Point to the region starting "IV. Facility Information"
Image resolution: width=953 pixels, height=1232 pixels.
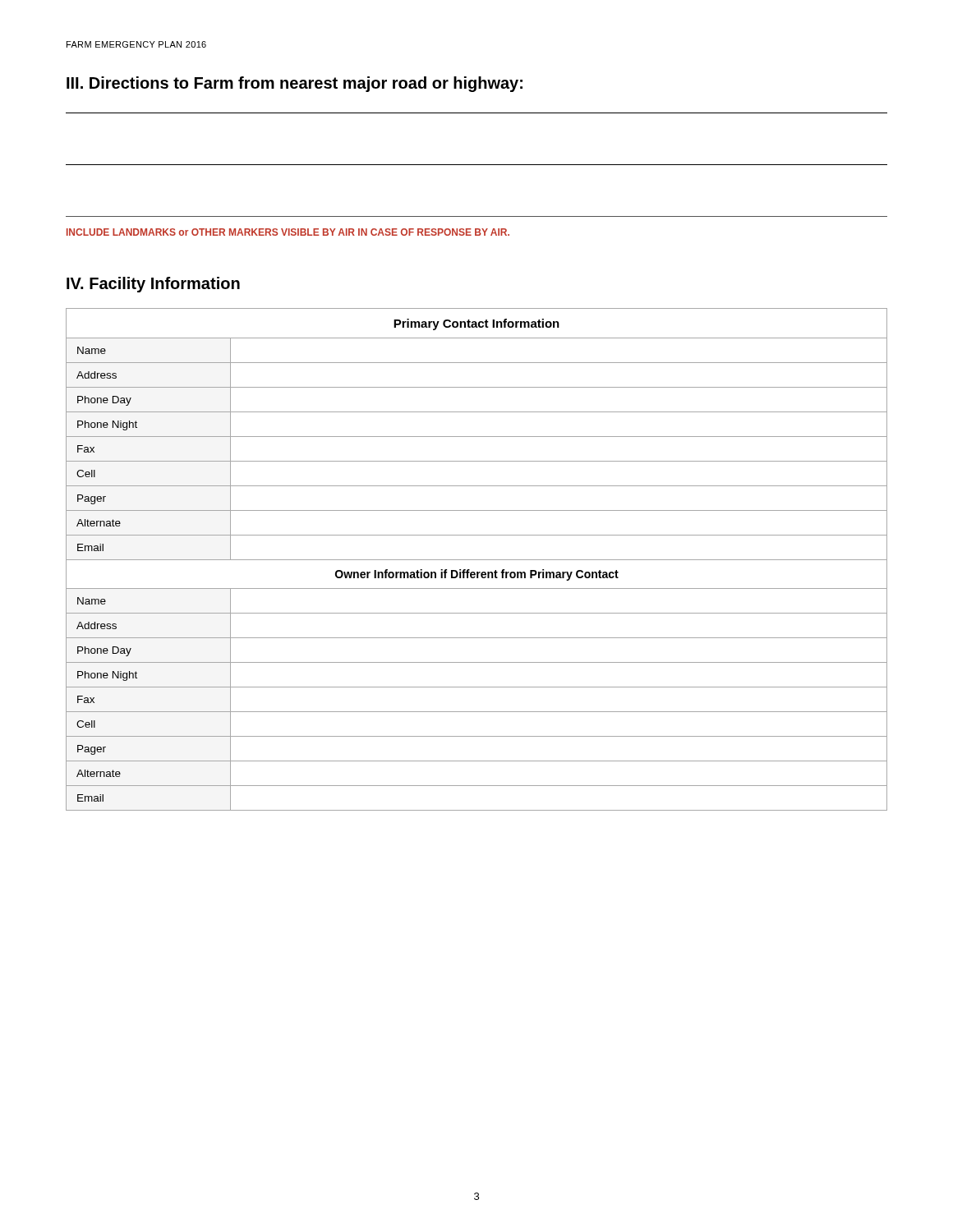[x=153, y=283]
